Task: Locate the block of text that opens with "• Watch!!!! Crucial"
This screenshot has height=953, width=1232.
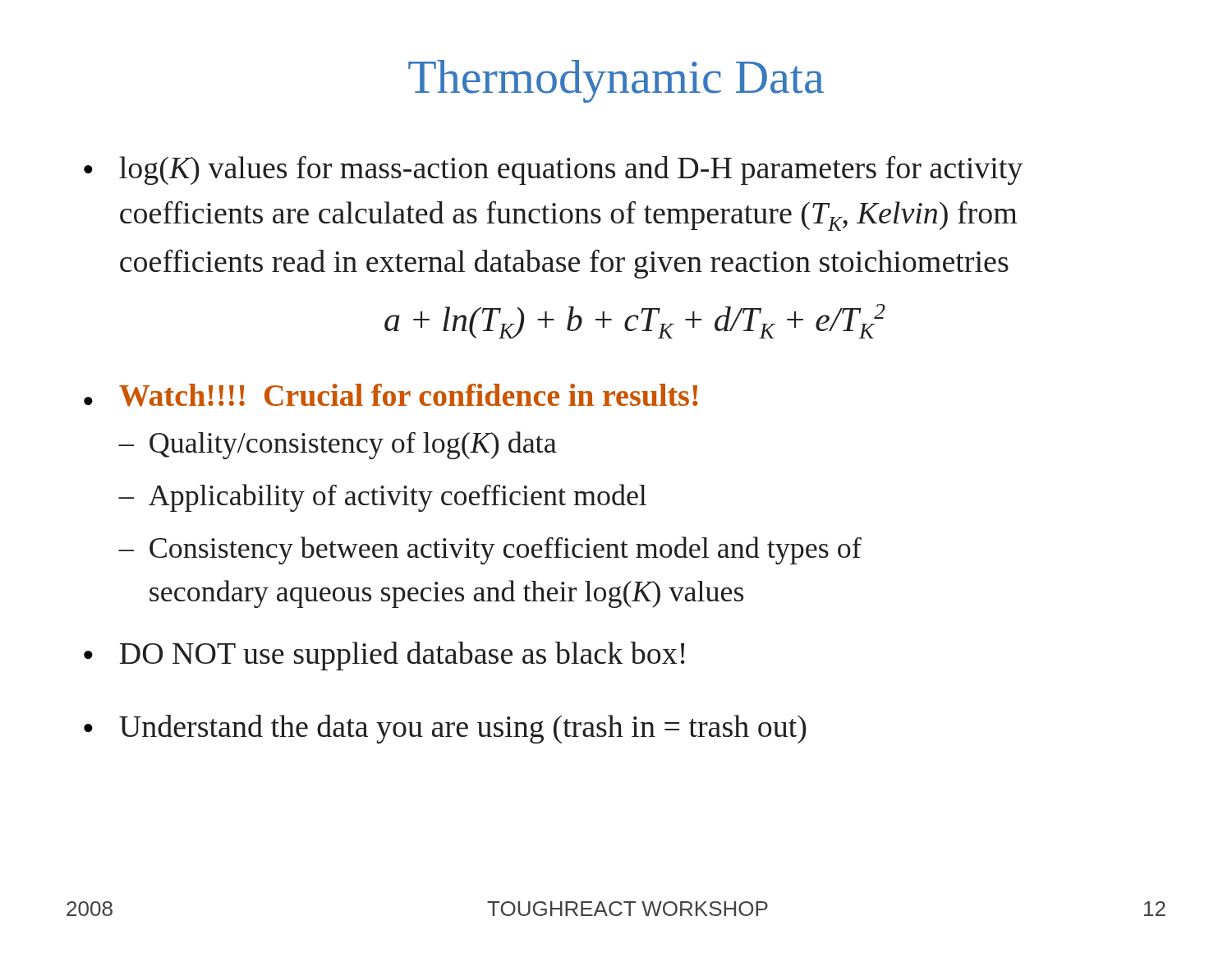Action: point(472,500)
